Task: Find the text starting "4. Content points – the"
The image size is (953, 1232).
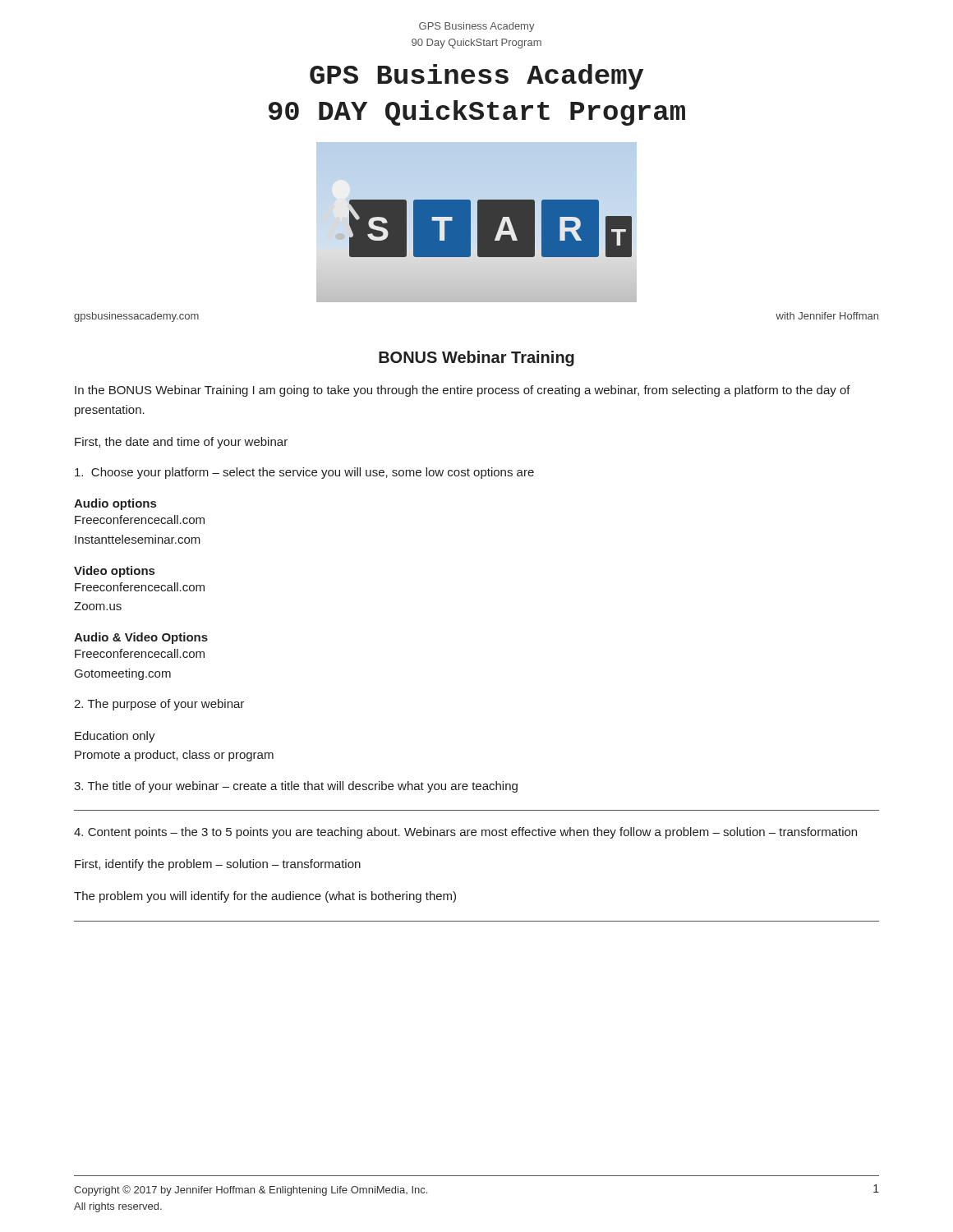Action: (x=466, y=831)
